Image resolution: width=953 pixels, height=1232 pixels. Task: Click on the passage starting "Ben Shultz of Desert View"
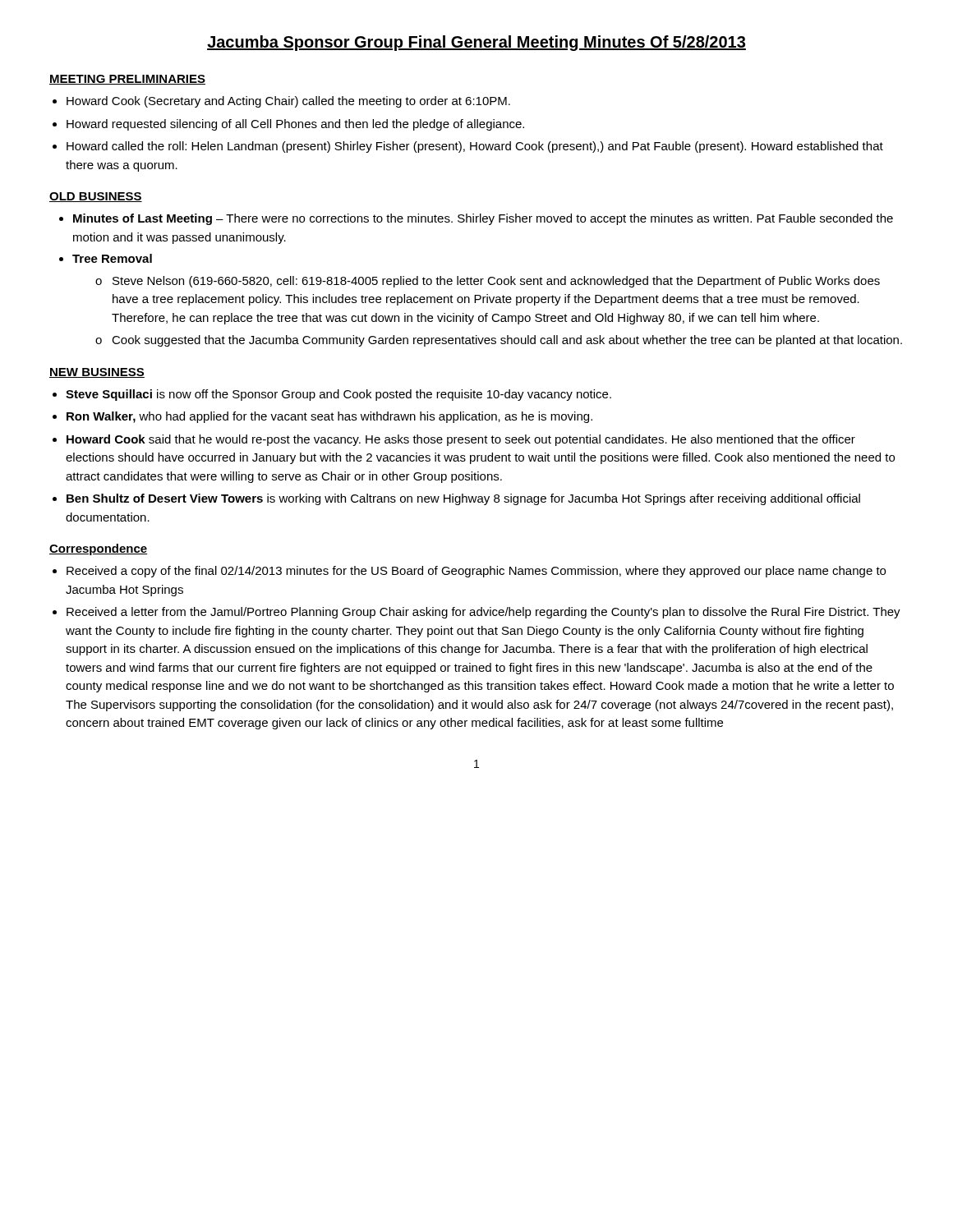(463, 507)
